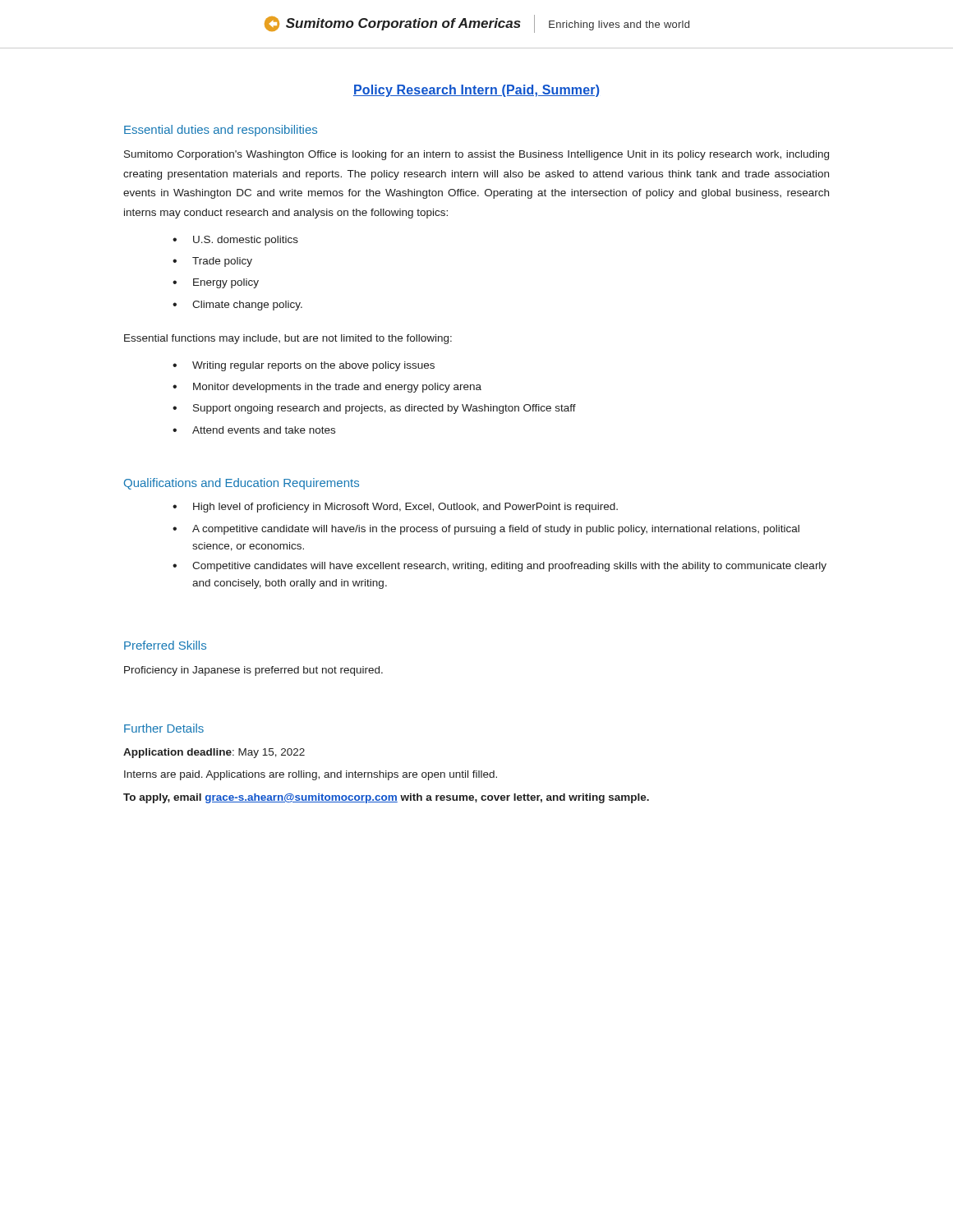This screenshot has height=1232, width=953.
Task: Click on the text block that says "To apply, email grace-s.ahearn@sumitomocorp.com"
Action: click(x=386, y=797)
